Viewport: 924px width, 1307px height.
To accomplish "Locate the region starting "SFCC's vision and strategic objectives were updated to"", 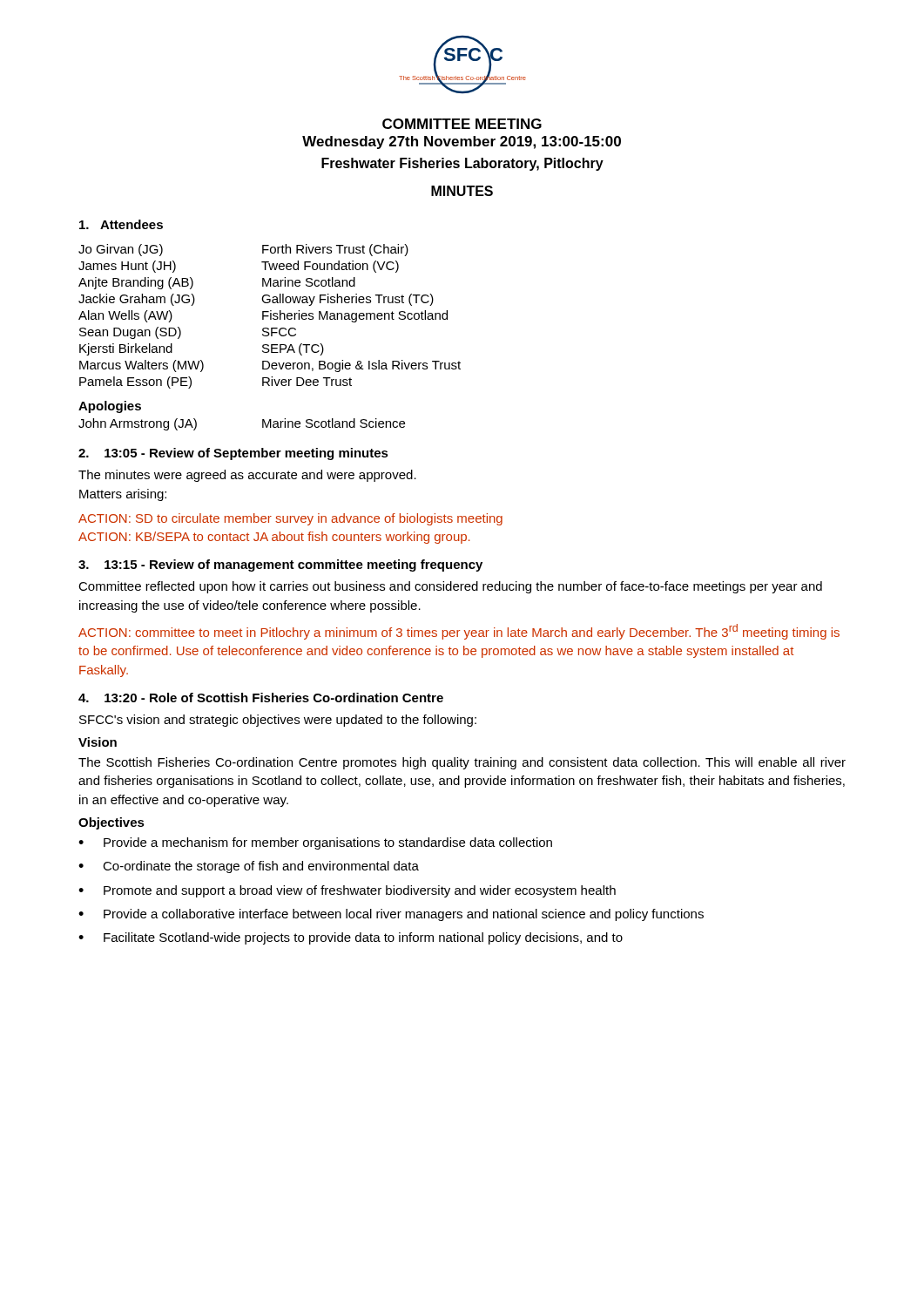I will (278, 719).
